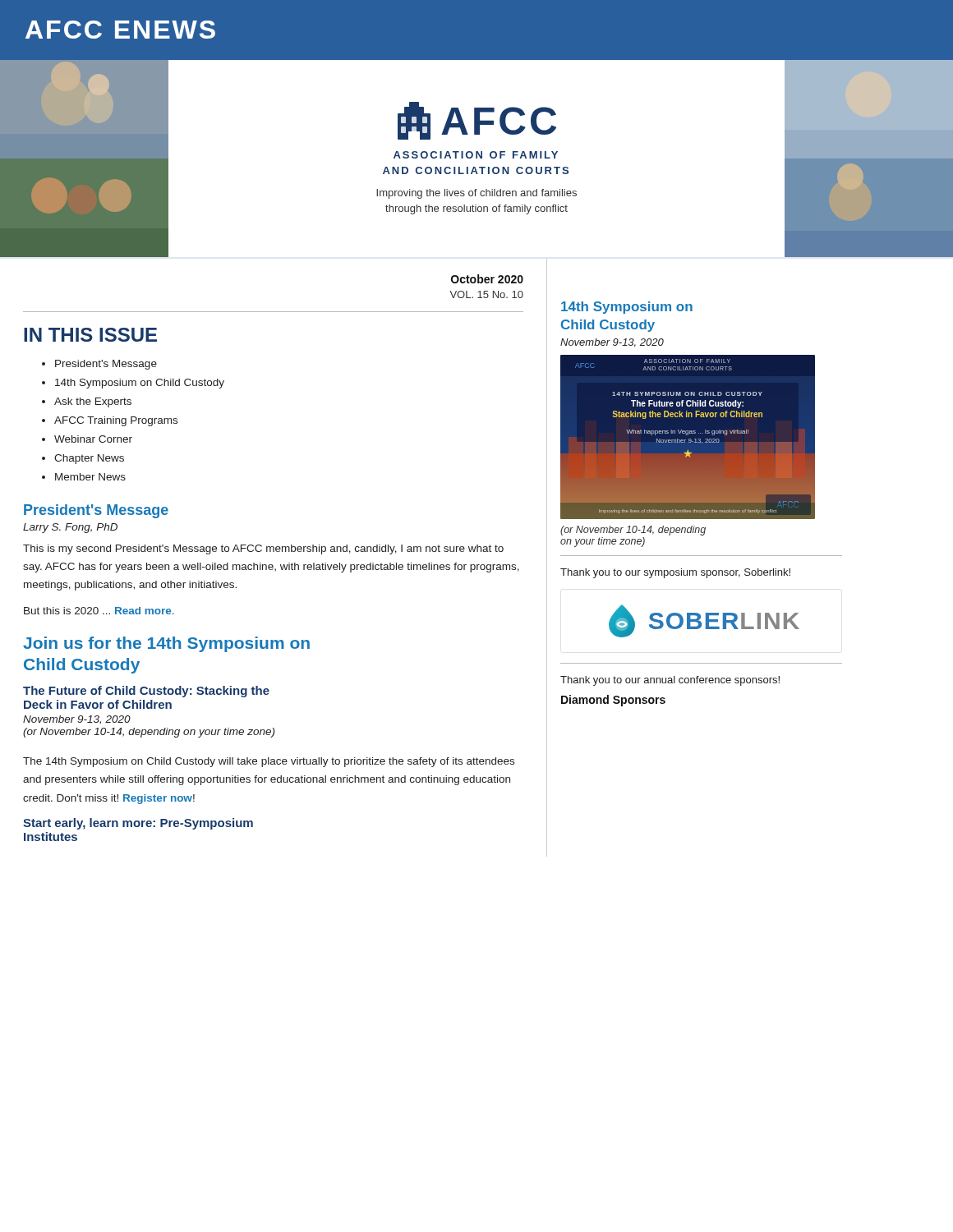The height and width of the screenshot is (1232, 953).
Task: Click on the passage starting "The 14th Symposium"
Action: [269, 779]
